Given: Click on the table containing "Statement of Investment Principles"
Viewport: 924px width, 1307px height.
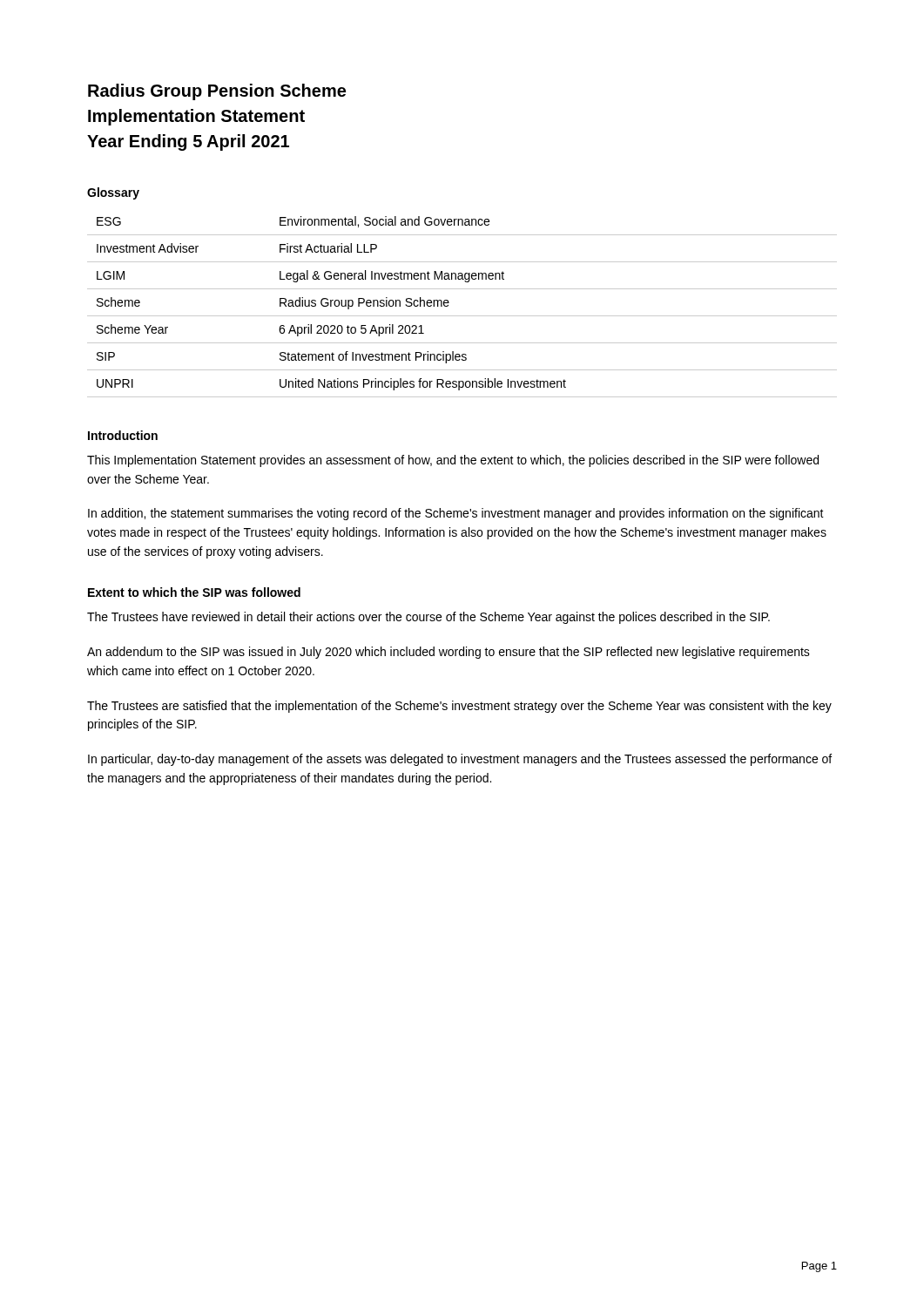Looking at the screenshot, I should 462,303.
